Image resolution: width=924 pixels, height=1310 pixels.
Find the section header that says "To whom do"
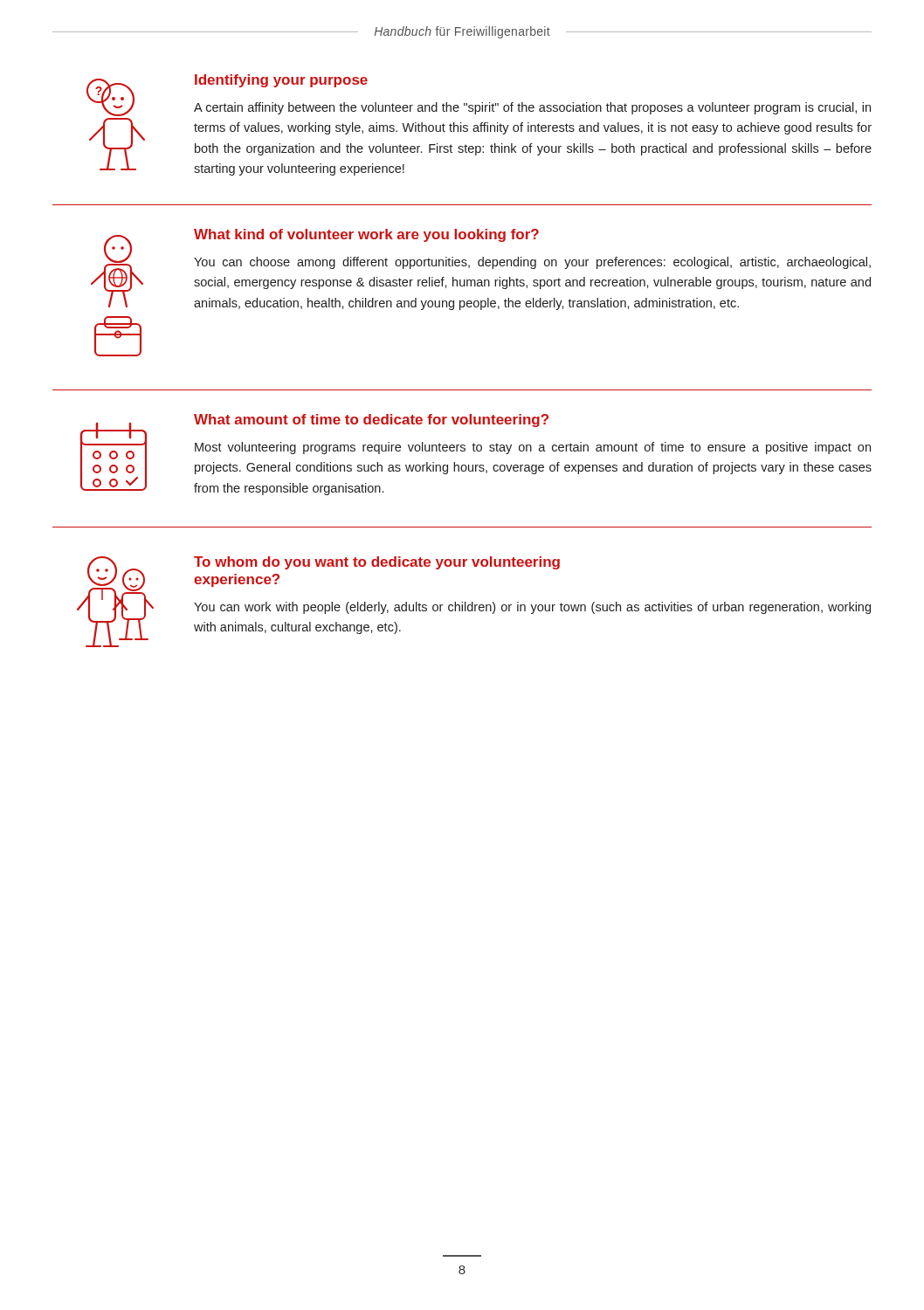[377, 571]
